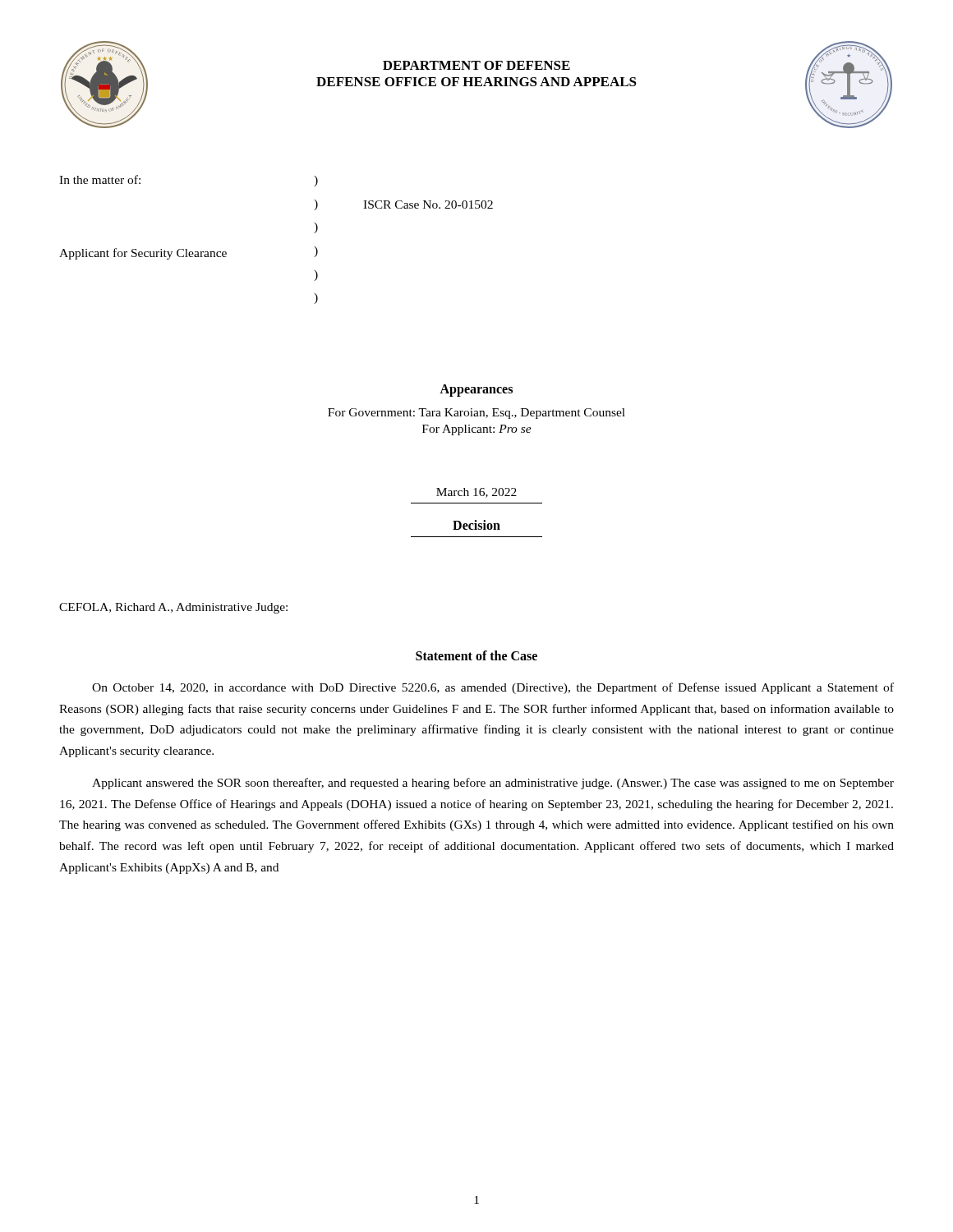The width and height of the screenshot is (953, 1232).
Task: Navigate to the text block starting "March 16, 2022"
Action: pos(476,492)
